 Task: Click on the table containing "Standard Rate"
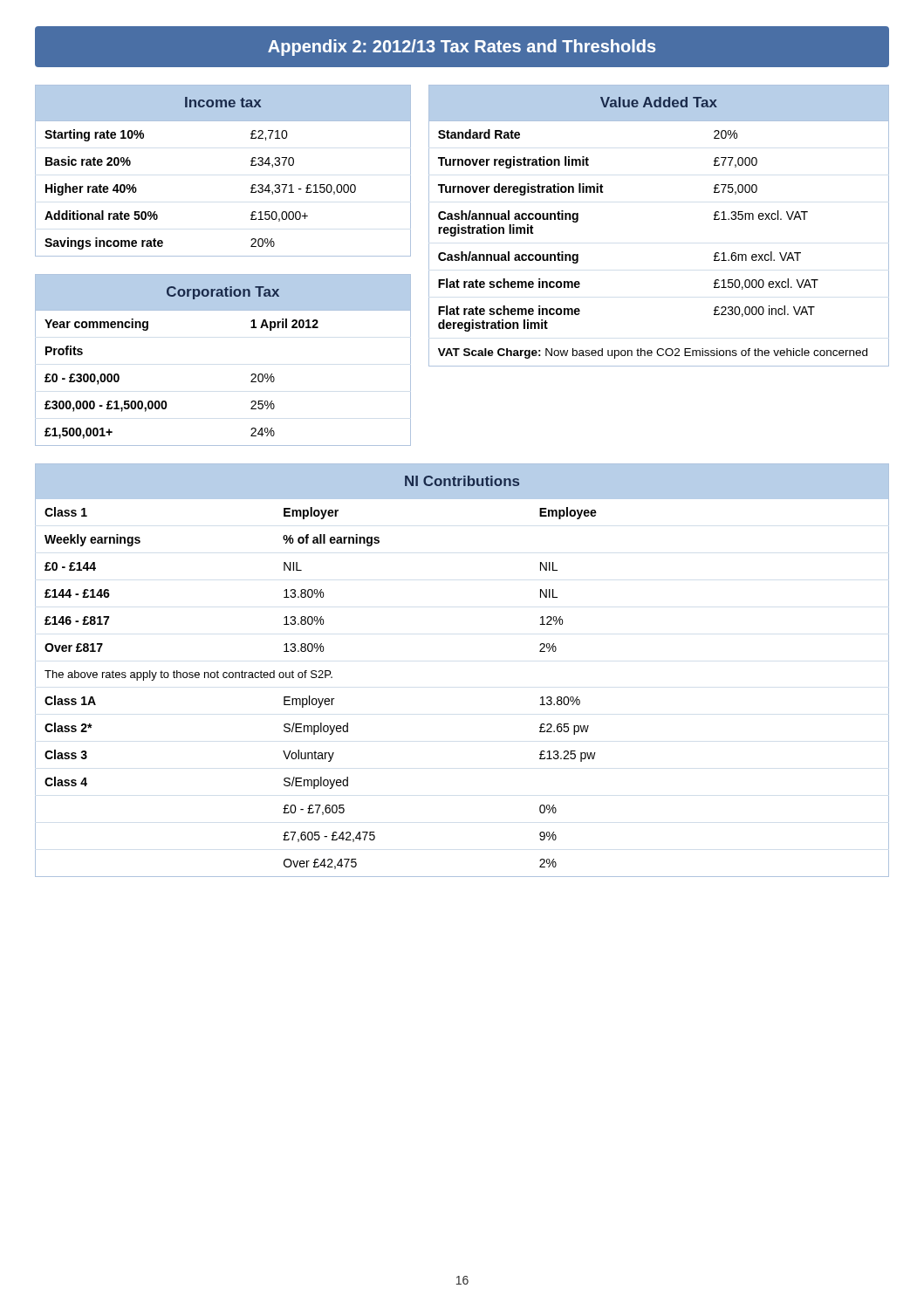coord(659,226)
